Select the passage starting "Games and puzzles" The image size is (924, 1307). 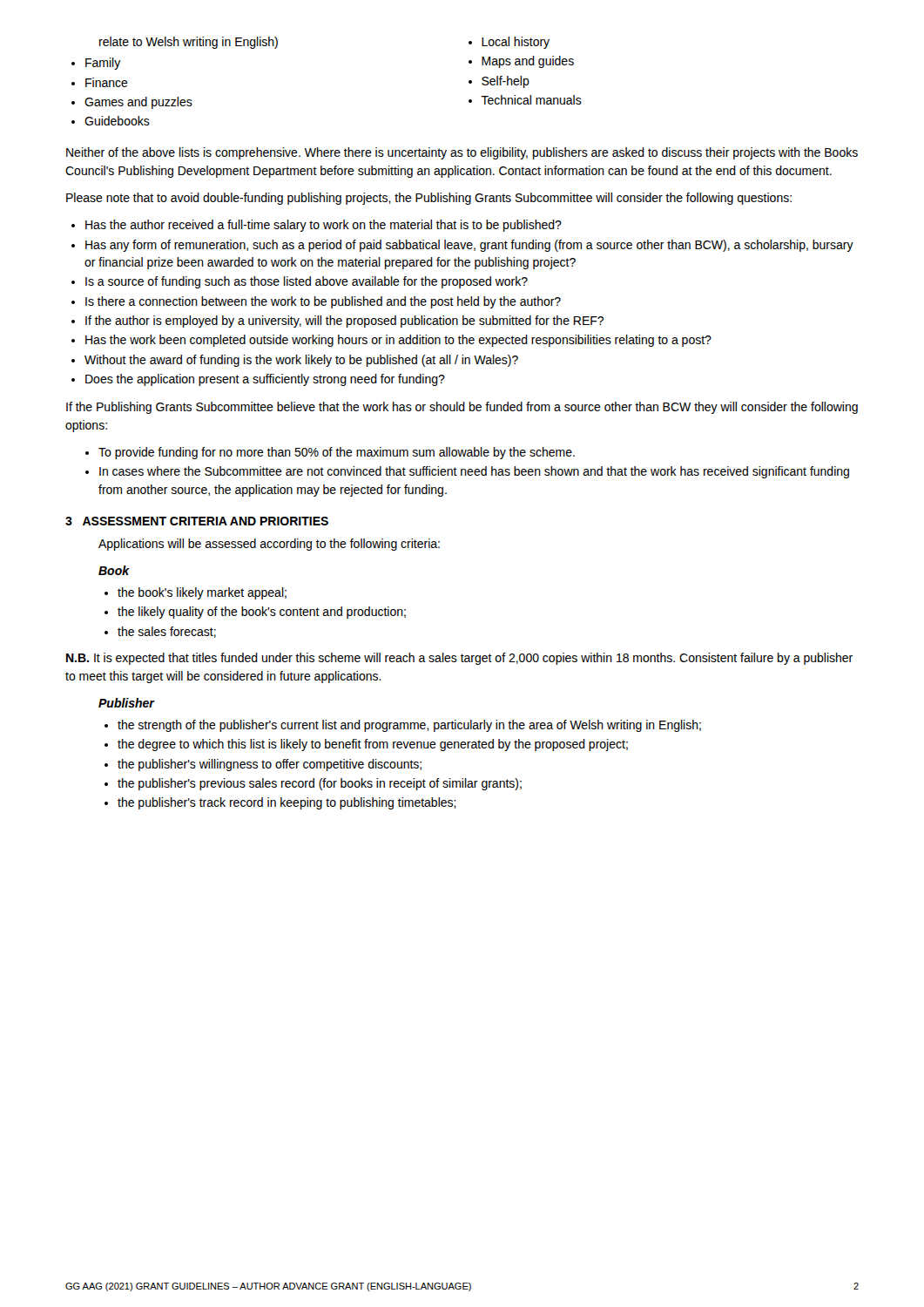(x=138, y=102)
